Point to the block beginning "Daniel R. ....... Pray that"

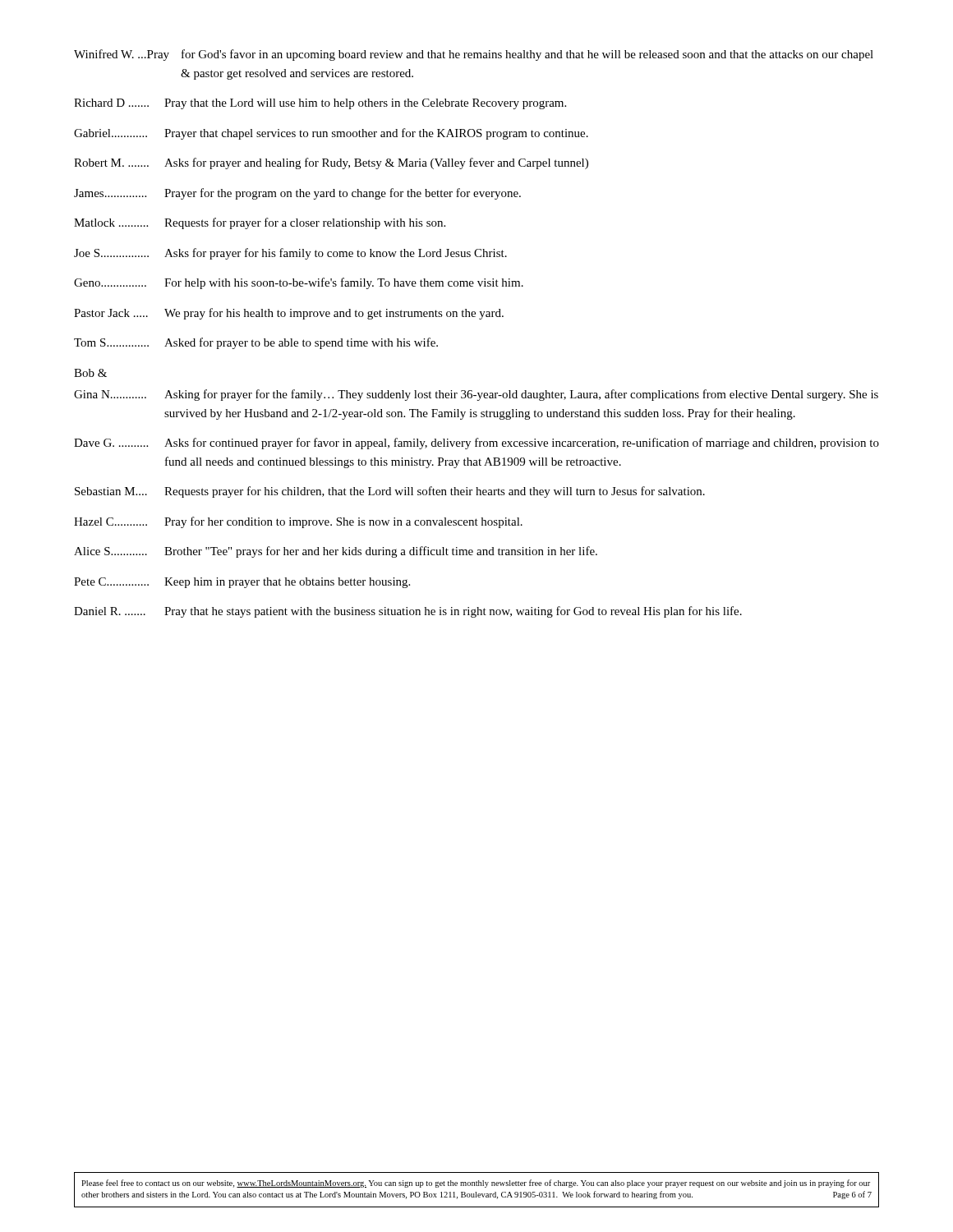coord(476,611)
